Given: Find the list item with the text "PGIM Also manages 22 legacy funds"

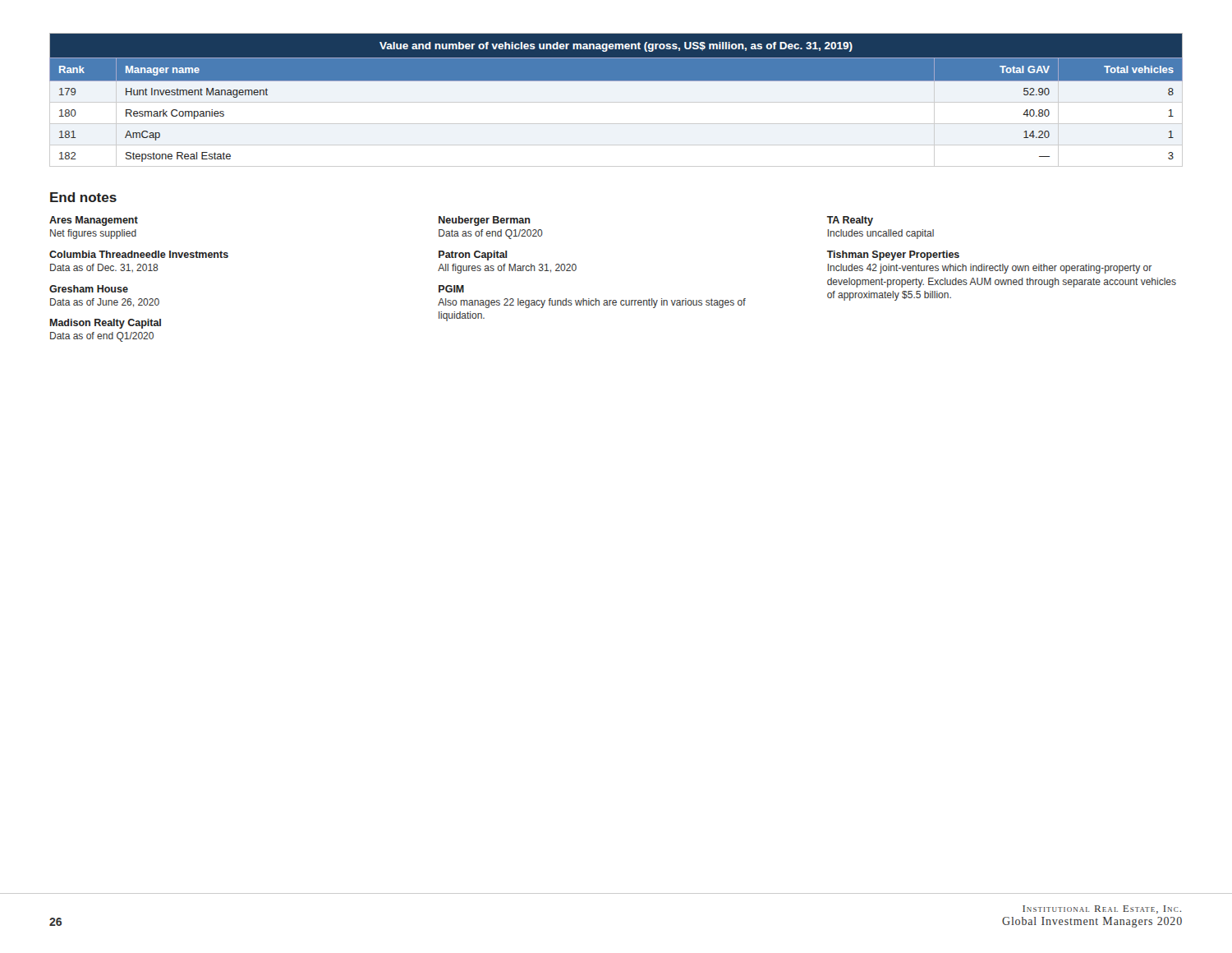Looking at the screenshot, I should (x=616, y=302).
